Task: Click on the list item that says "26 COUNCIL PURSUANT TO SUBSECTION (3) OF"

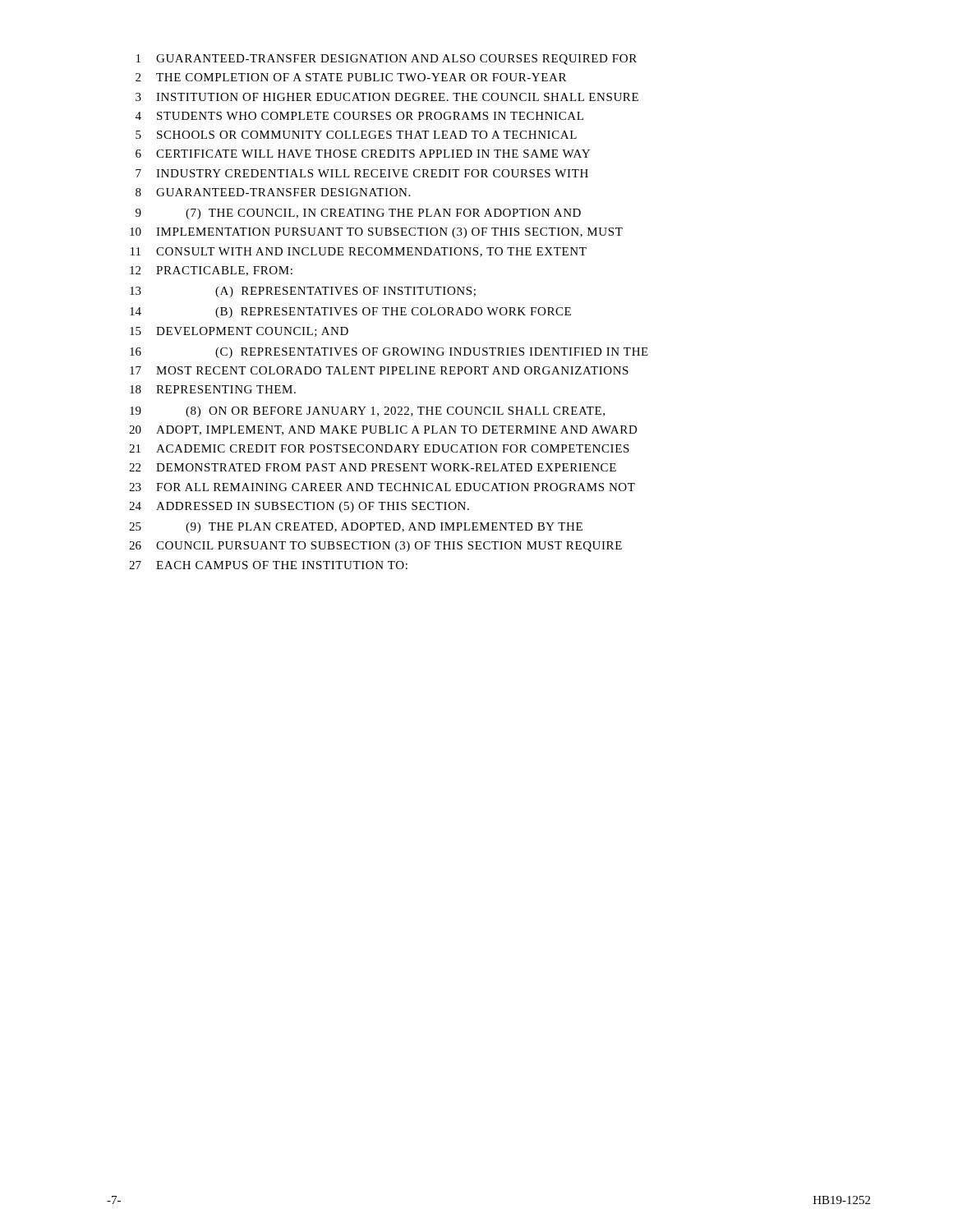Action: coord(489,546)
